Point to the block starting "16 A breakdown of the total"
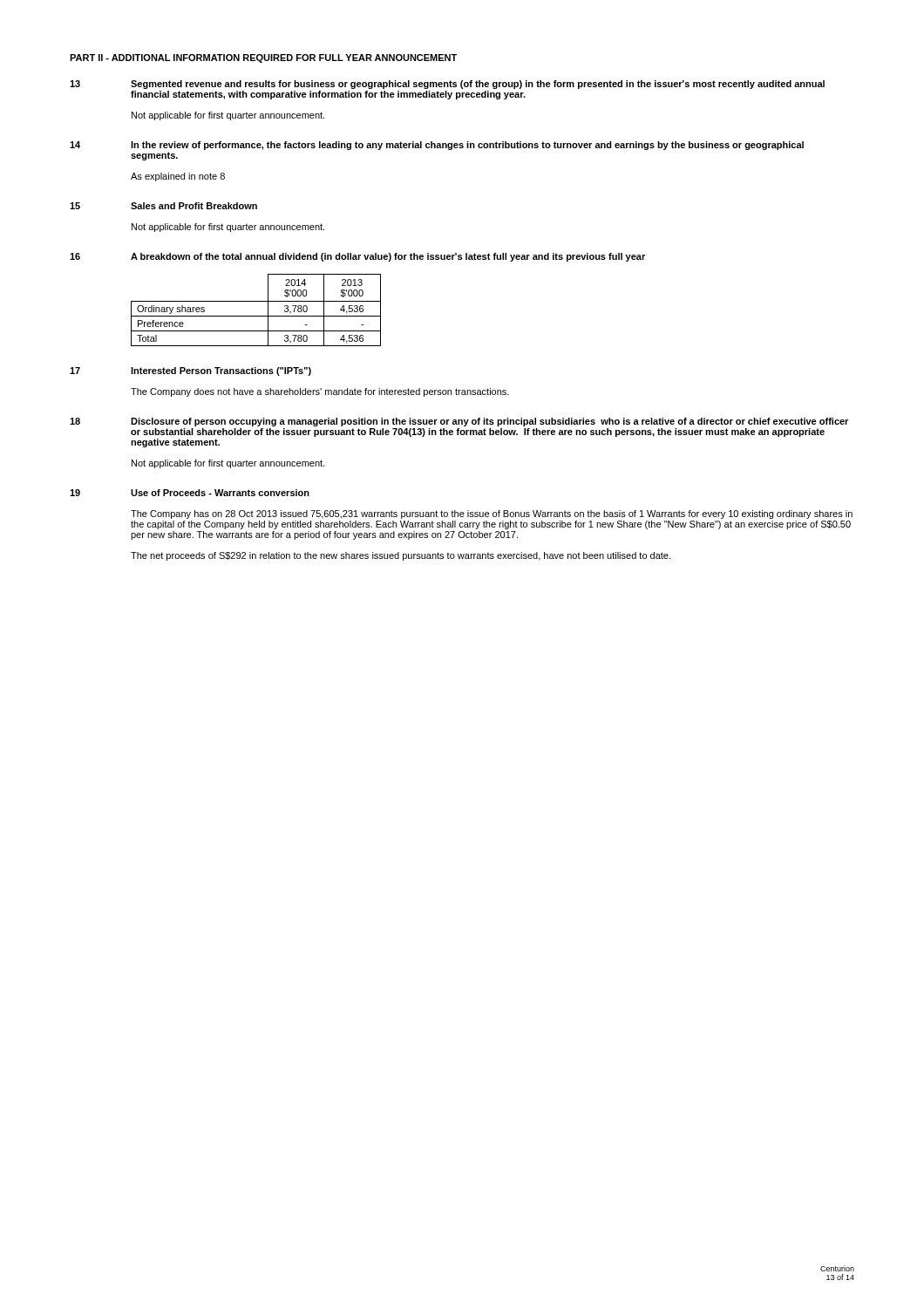 point(462,259)
